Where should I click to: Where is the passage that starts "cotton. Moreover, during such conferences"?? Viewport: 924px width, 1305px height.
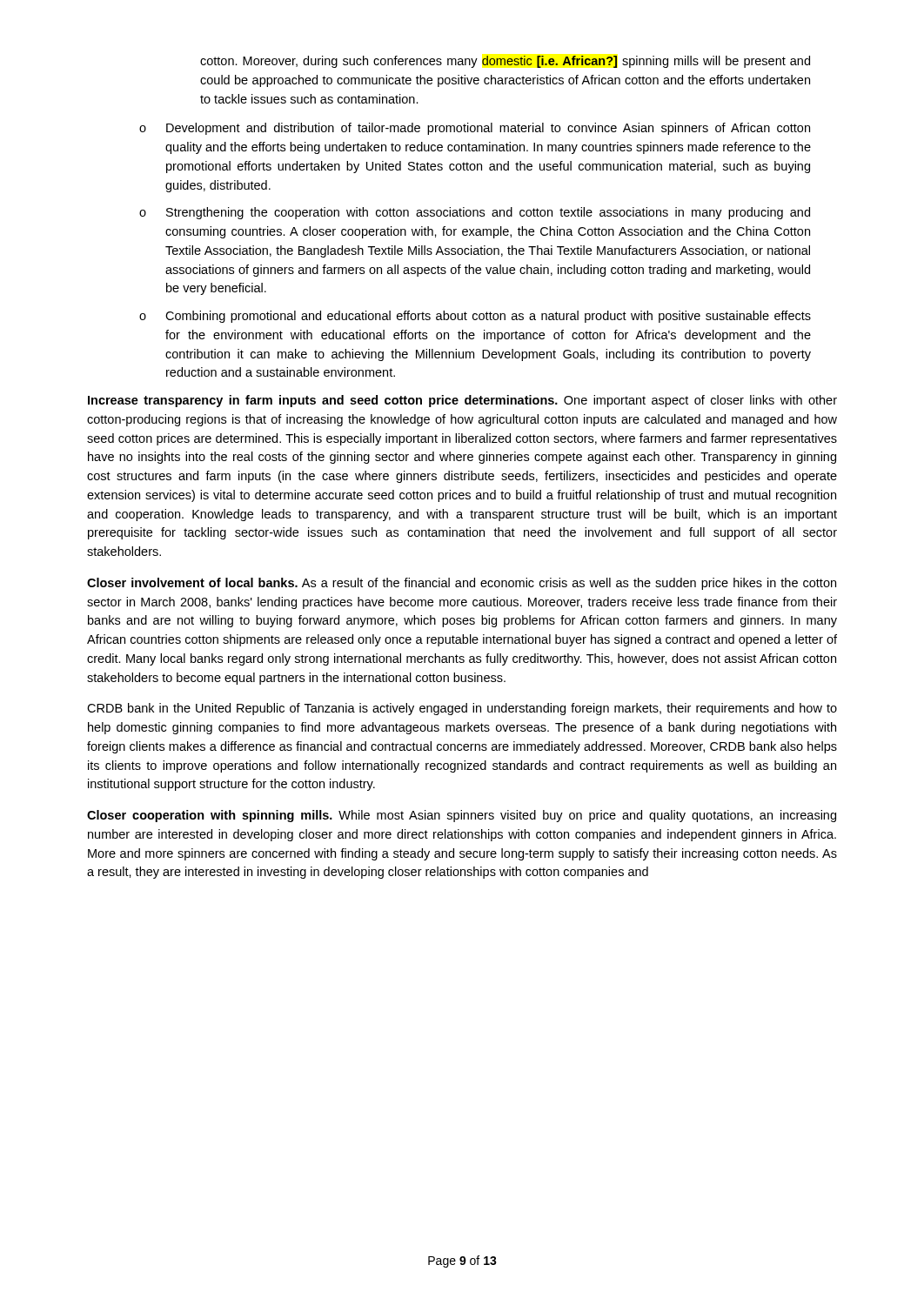click(506, 81)
